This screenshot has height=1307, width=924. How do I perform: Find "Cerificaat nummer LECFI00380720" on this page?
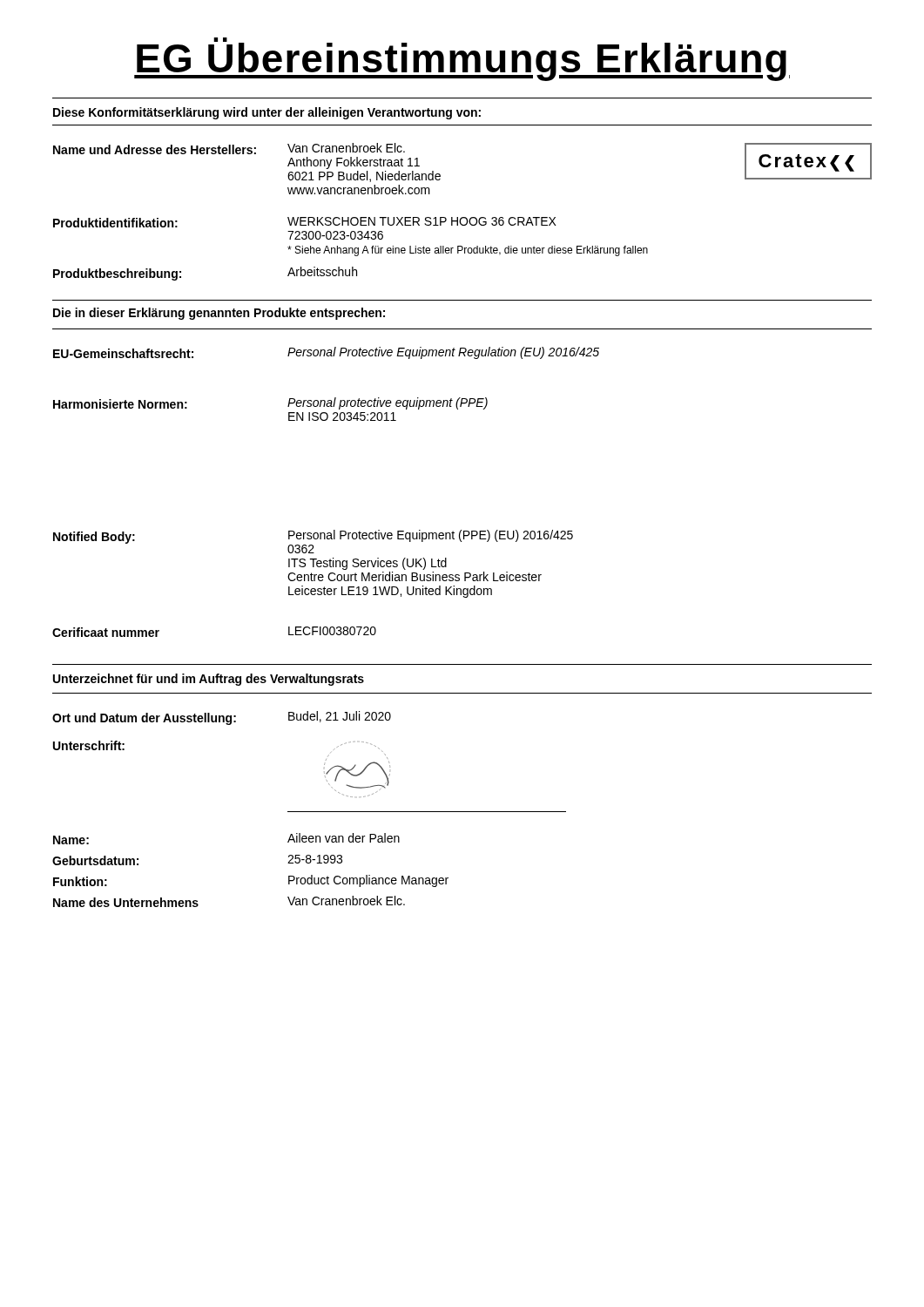[x=99, y=631]
